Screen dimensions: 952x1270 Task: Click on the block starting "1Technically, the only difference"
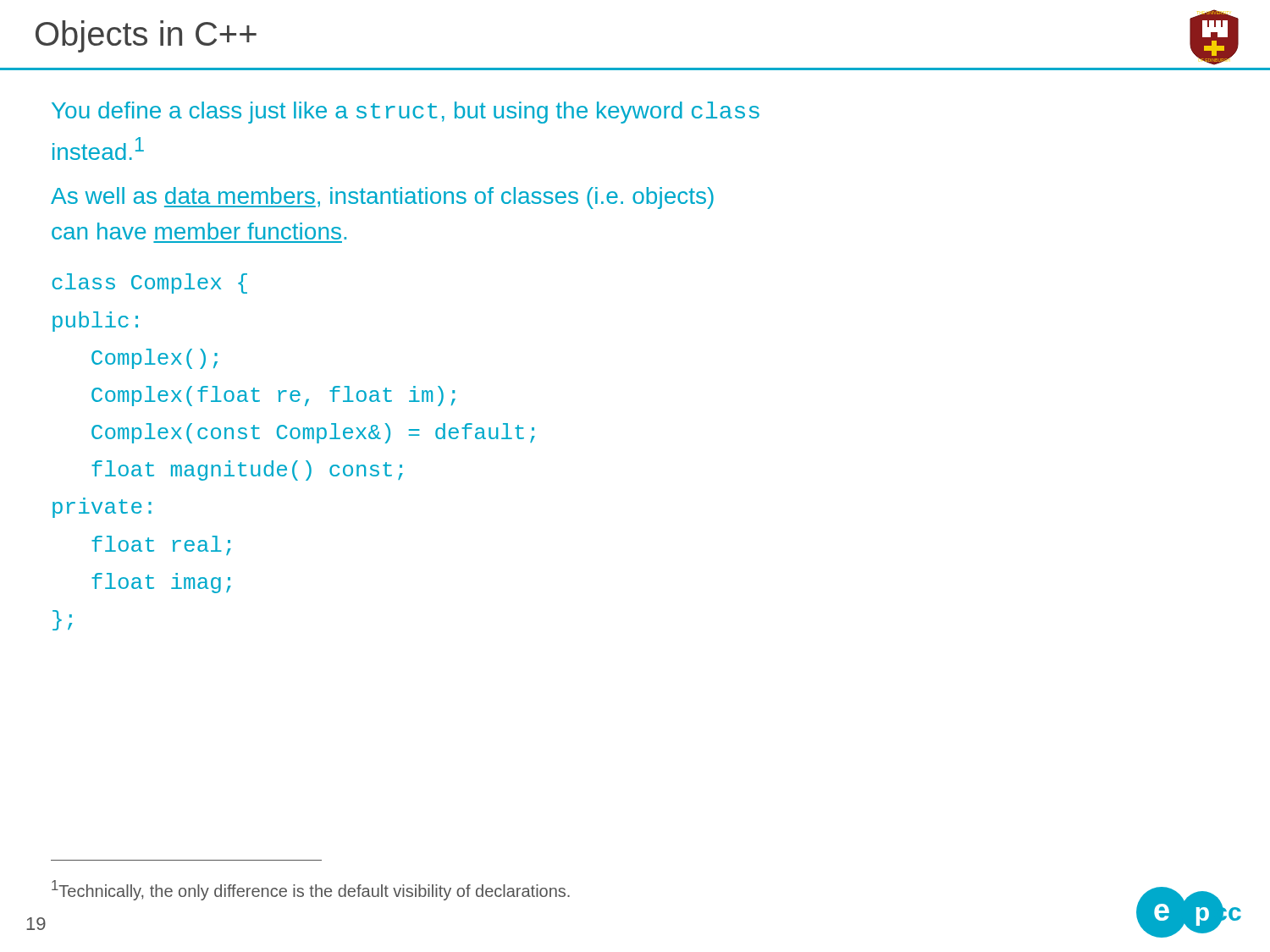pyautogui.click(x=311, y=889)
